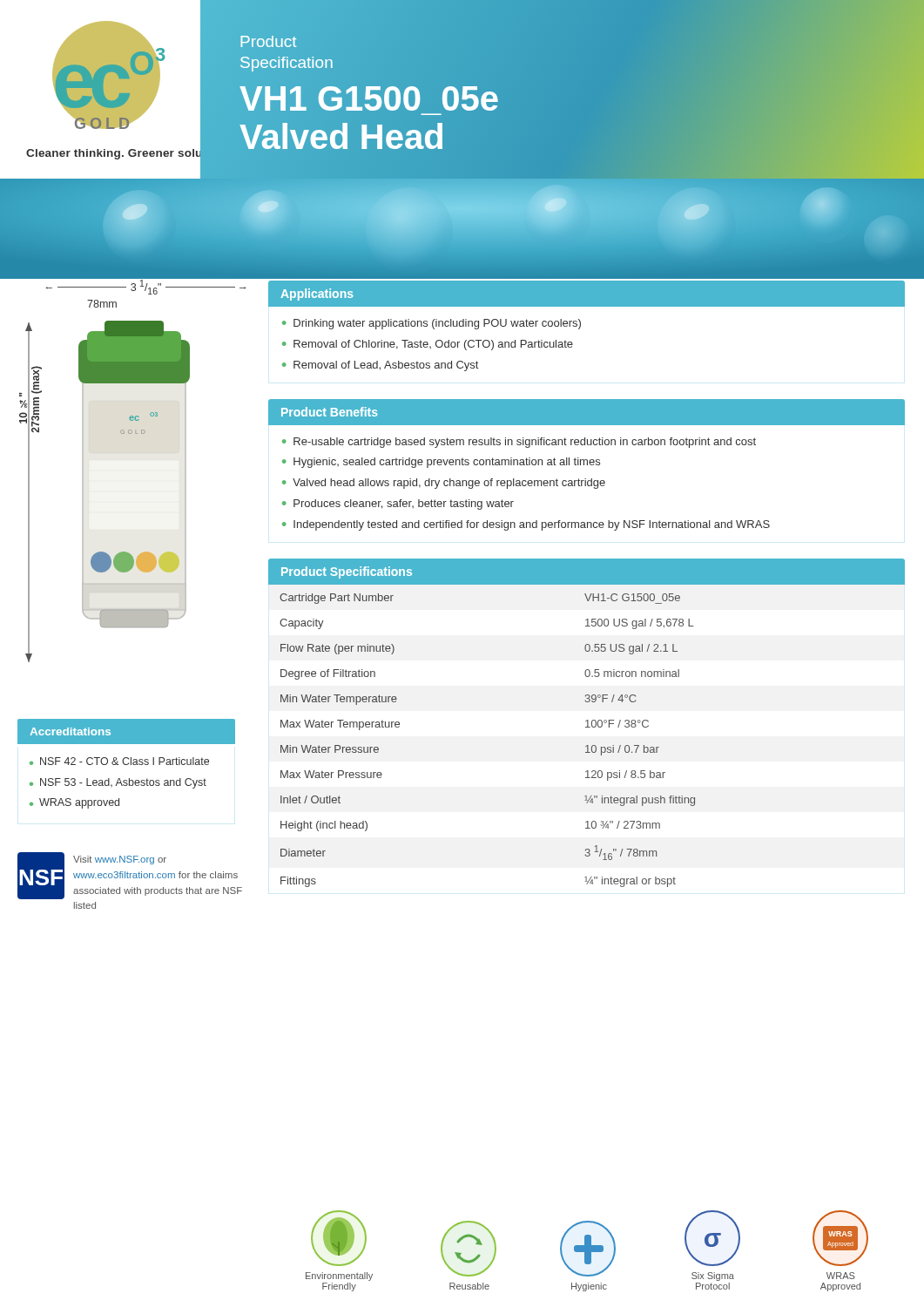924x1307 pixels.
Task: Locate the text block starting "• Independently tested and certified for design"
Action: click(526, 525)
